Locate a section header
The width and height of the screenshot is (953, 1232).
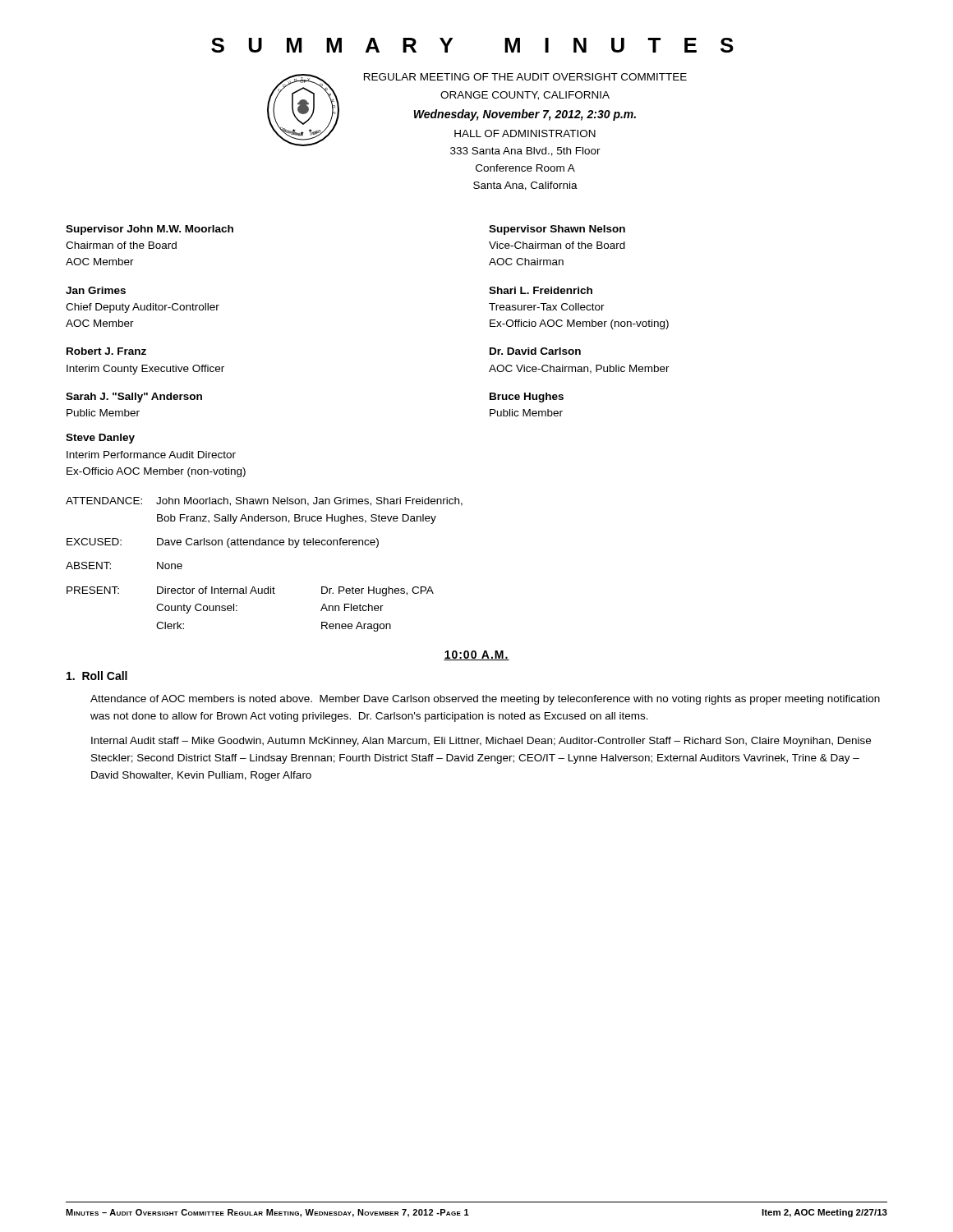pos(476,654)
